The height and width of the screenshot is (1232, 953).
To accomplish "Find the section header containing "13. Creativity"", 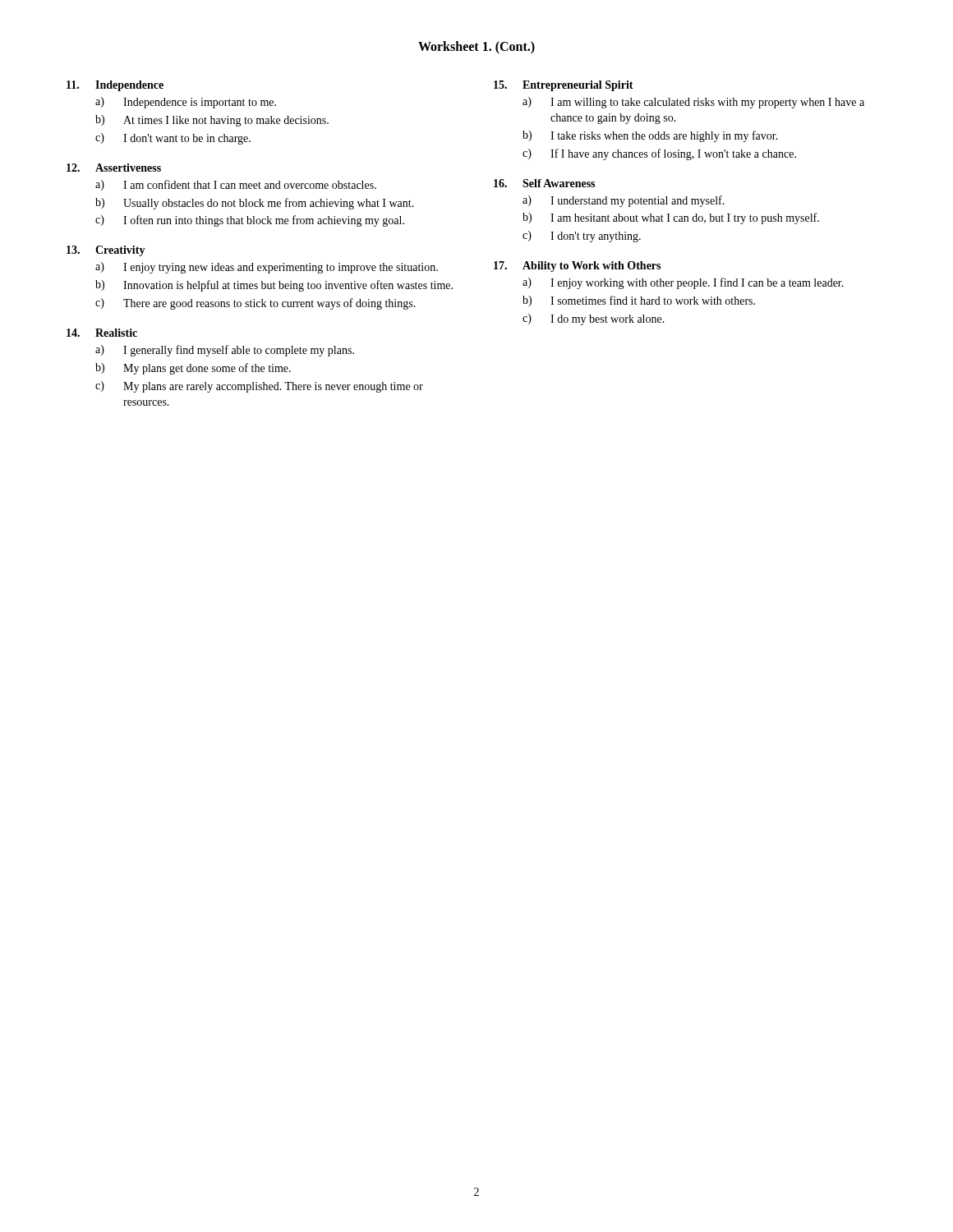I will pyautogui.click(x=105, y=251).
